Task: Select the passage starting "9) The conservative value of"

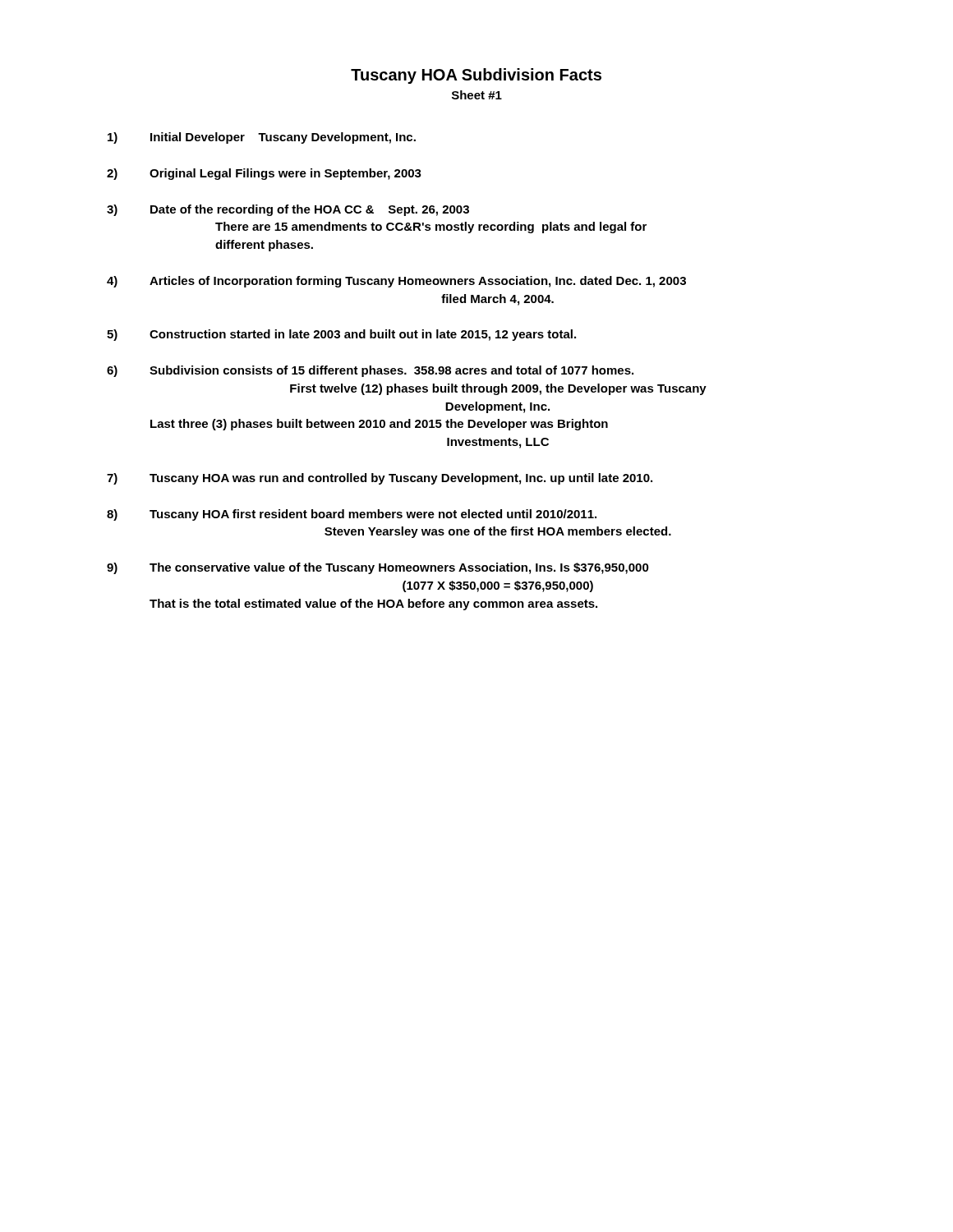Action: pyautogui.click(x=476, y=585)
